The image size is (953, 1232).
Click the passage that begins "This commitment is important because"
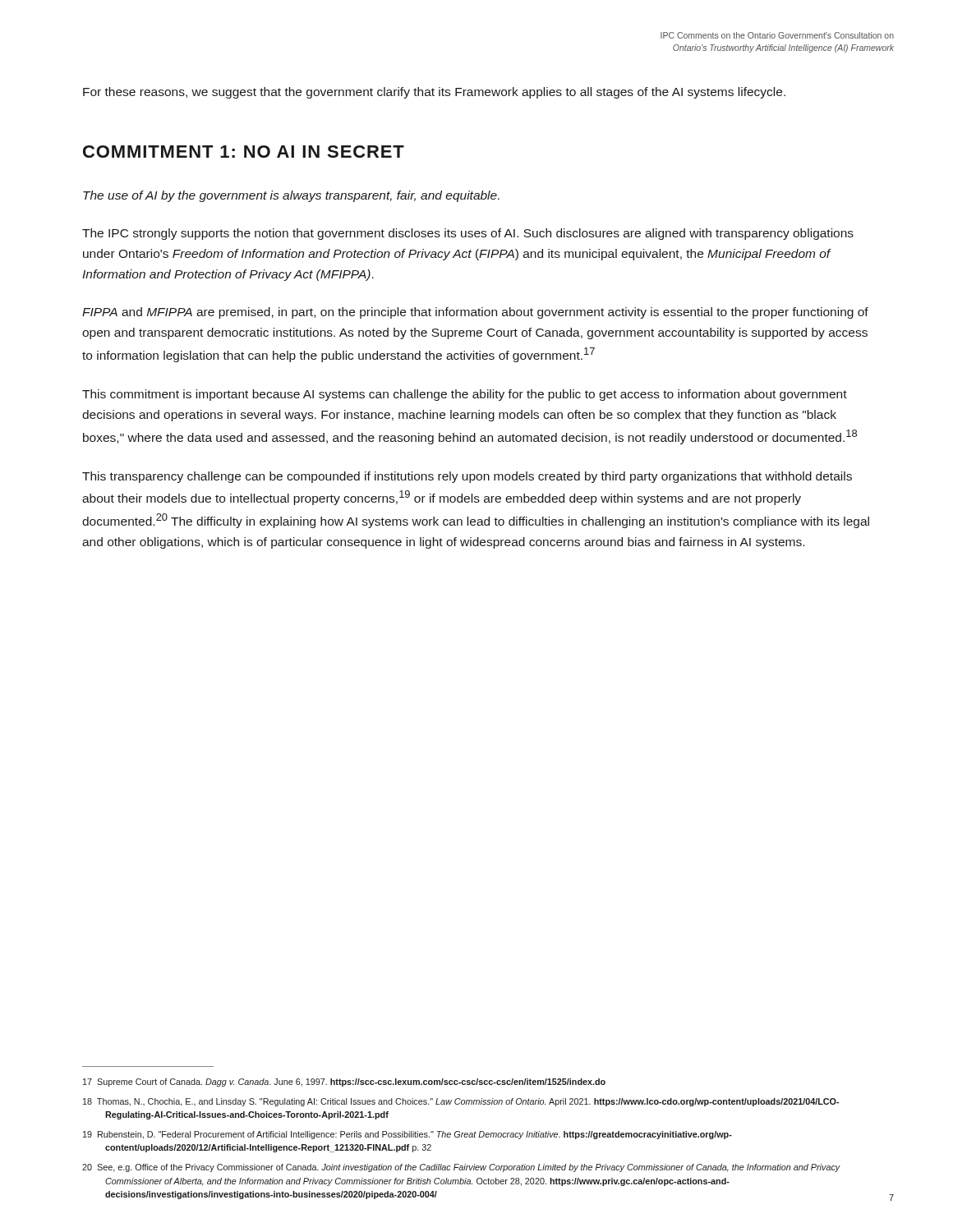tap(470, 415)
